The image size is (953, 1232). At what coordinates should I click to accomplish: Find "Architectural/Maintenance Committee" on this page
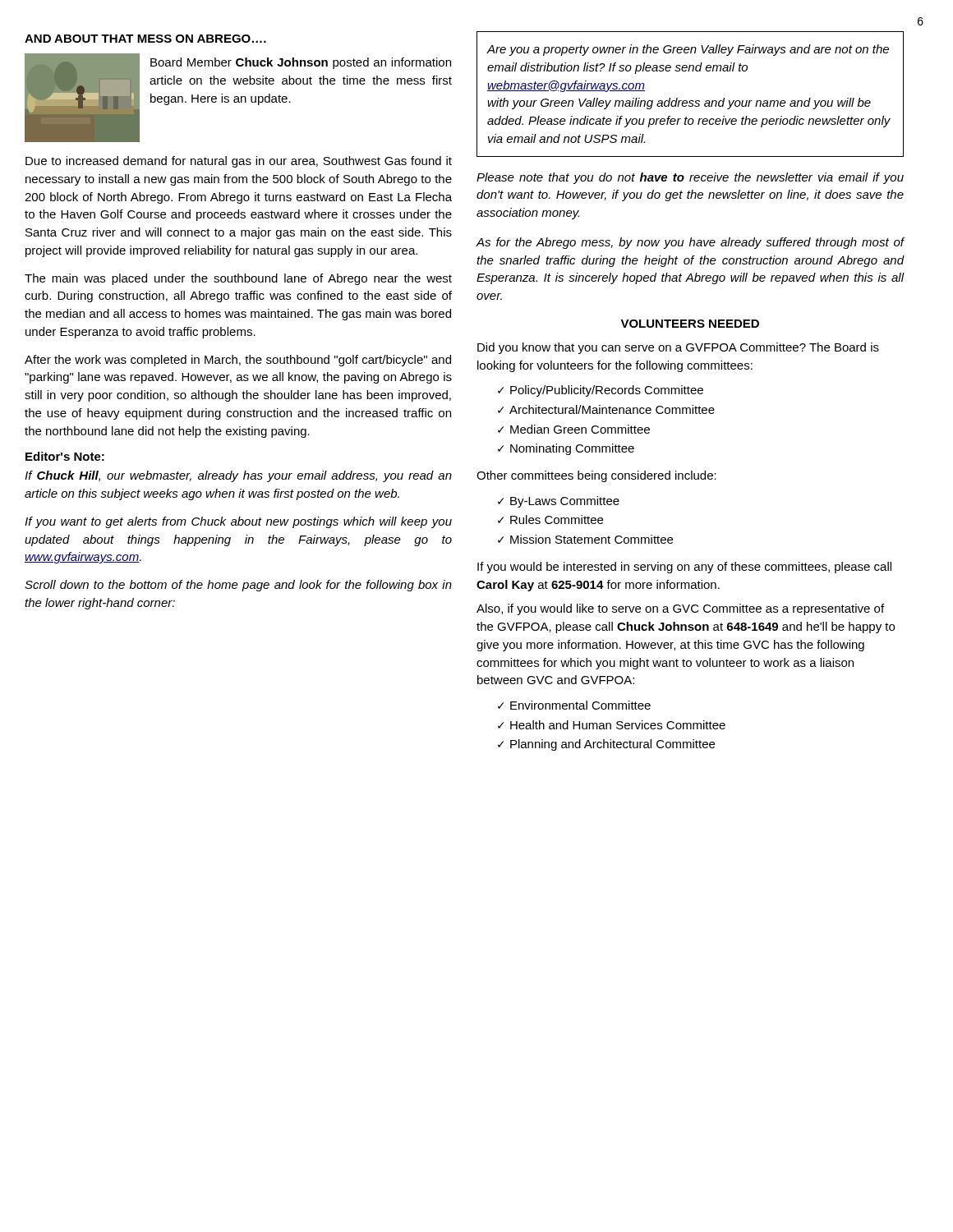pos(612,409)
